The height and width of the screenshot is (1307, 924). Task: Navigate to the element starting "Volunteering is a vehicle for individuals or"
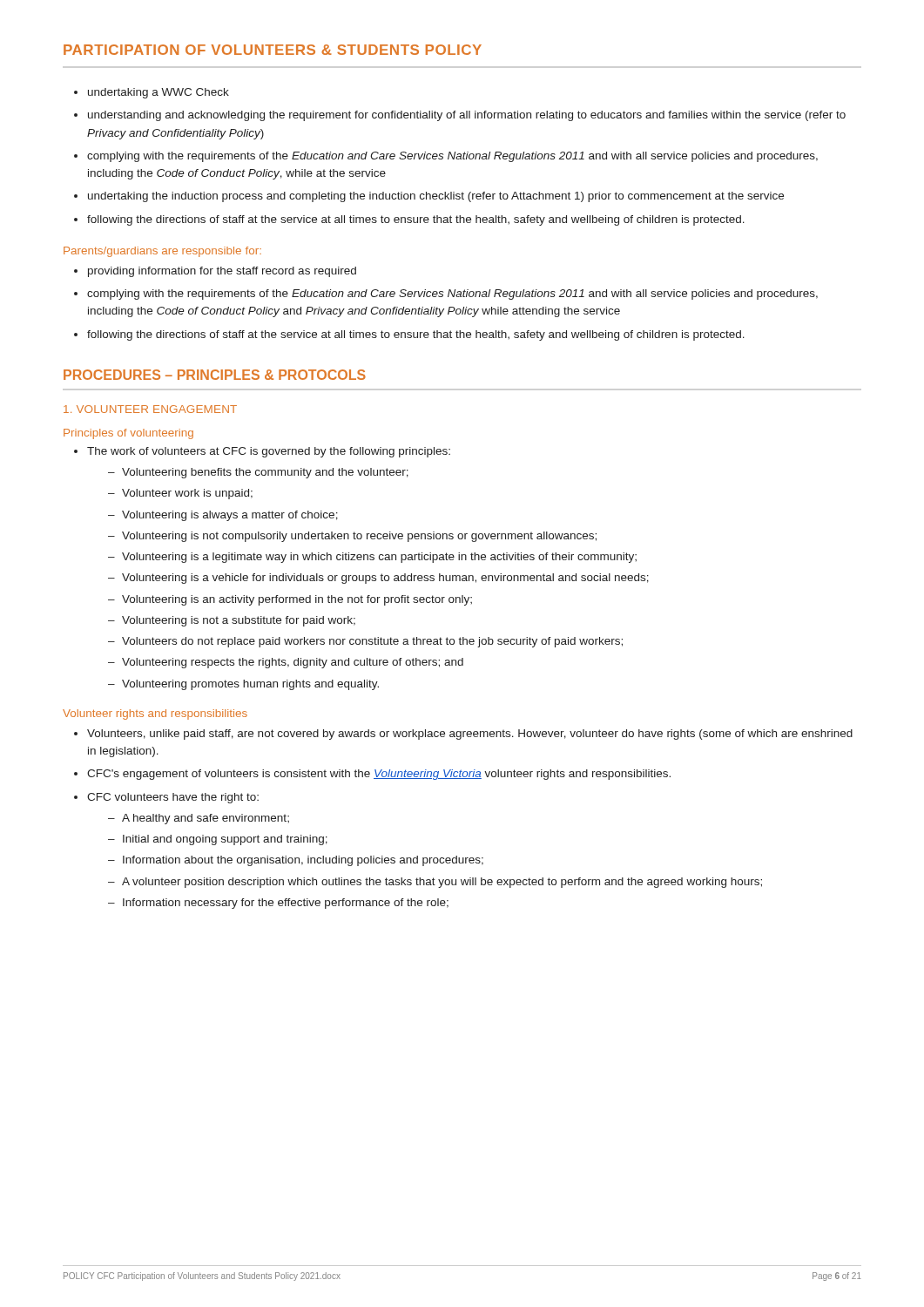click(x=386, y=577)
